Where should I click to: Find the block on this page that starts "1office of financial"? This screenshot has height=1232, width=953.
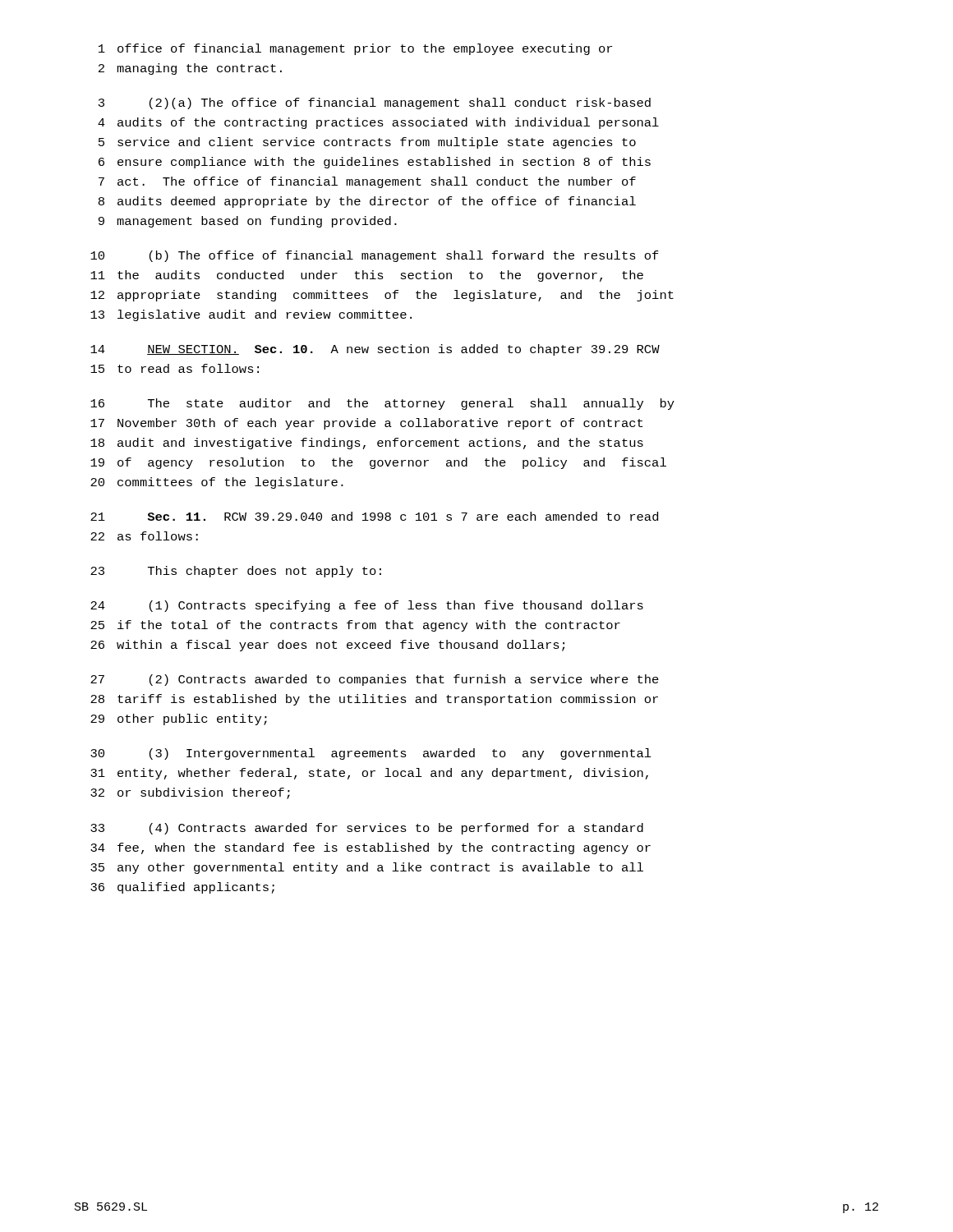click(x=476, y=59)
